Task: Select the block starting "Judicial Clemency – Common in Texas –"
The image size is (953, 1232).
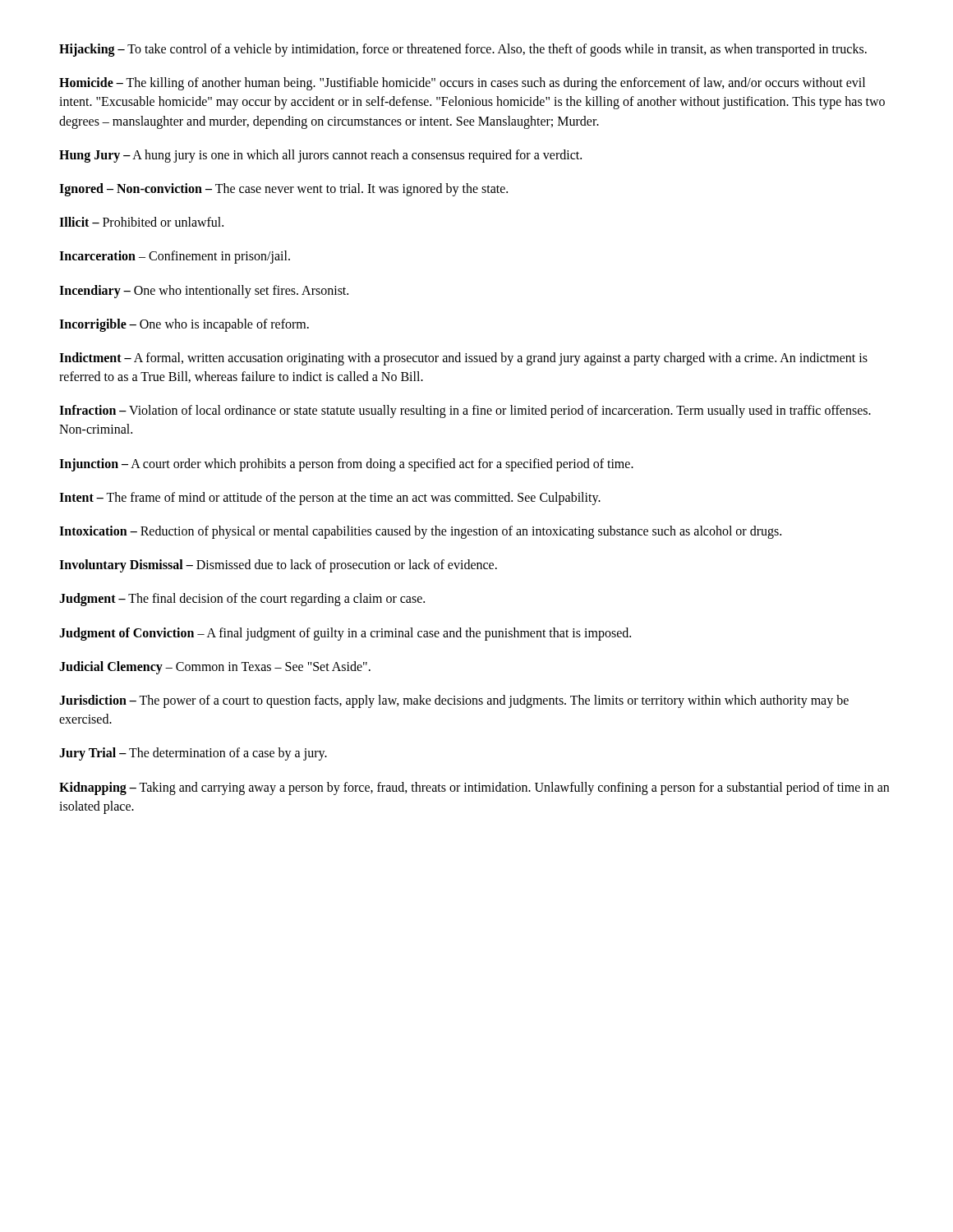Action: point(215,668)
